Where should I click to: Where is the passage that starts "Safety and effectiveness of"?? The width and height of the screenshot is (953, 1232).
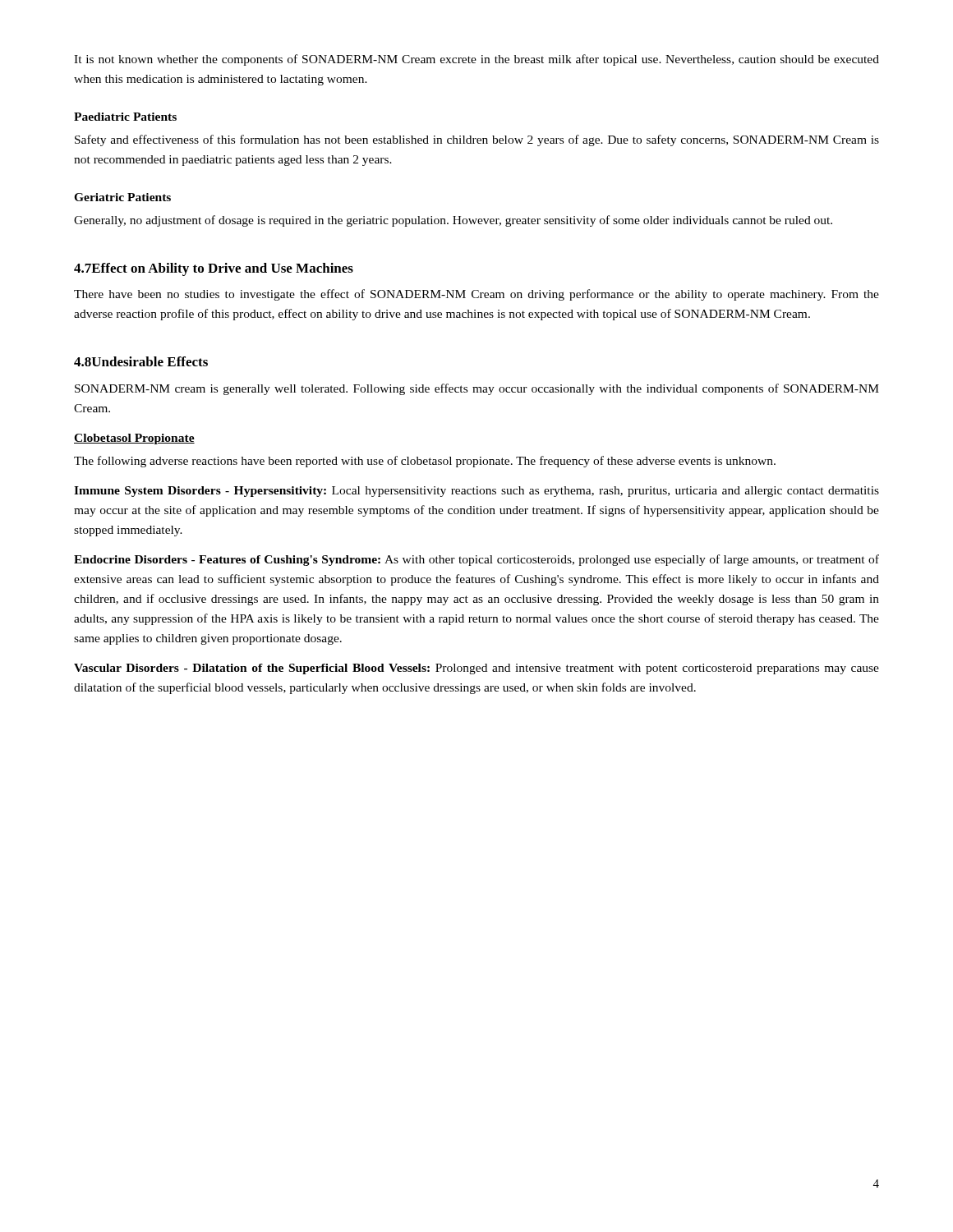[x=476, y=150]
